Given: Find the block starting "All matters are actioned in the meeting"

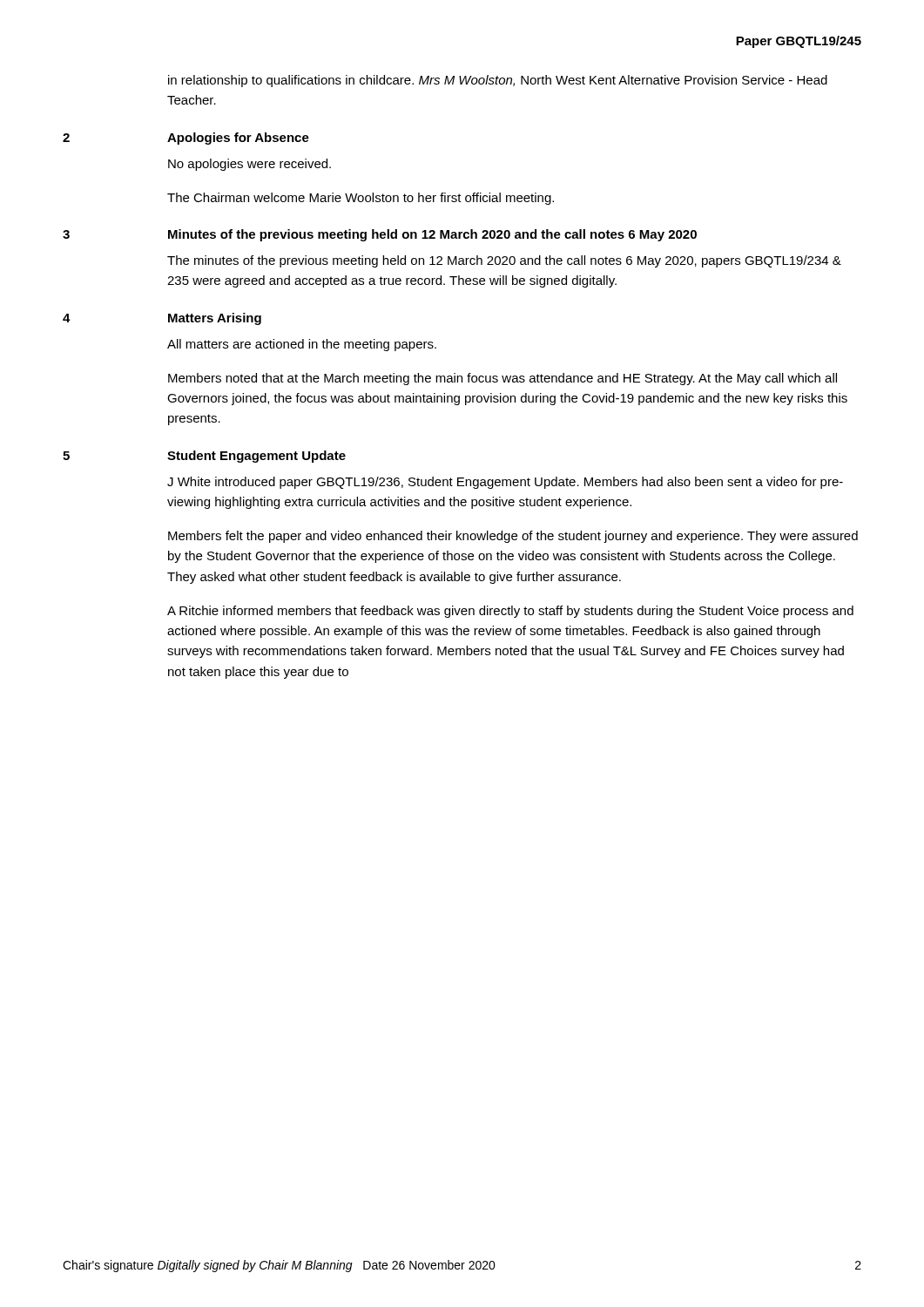Looking at the screenshot, I should click(x=302, y=343).
